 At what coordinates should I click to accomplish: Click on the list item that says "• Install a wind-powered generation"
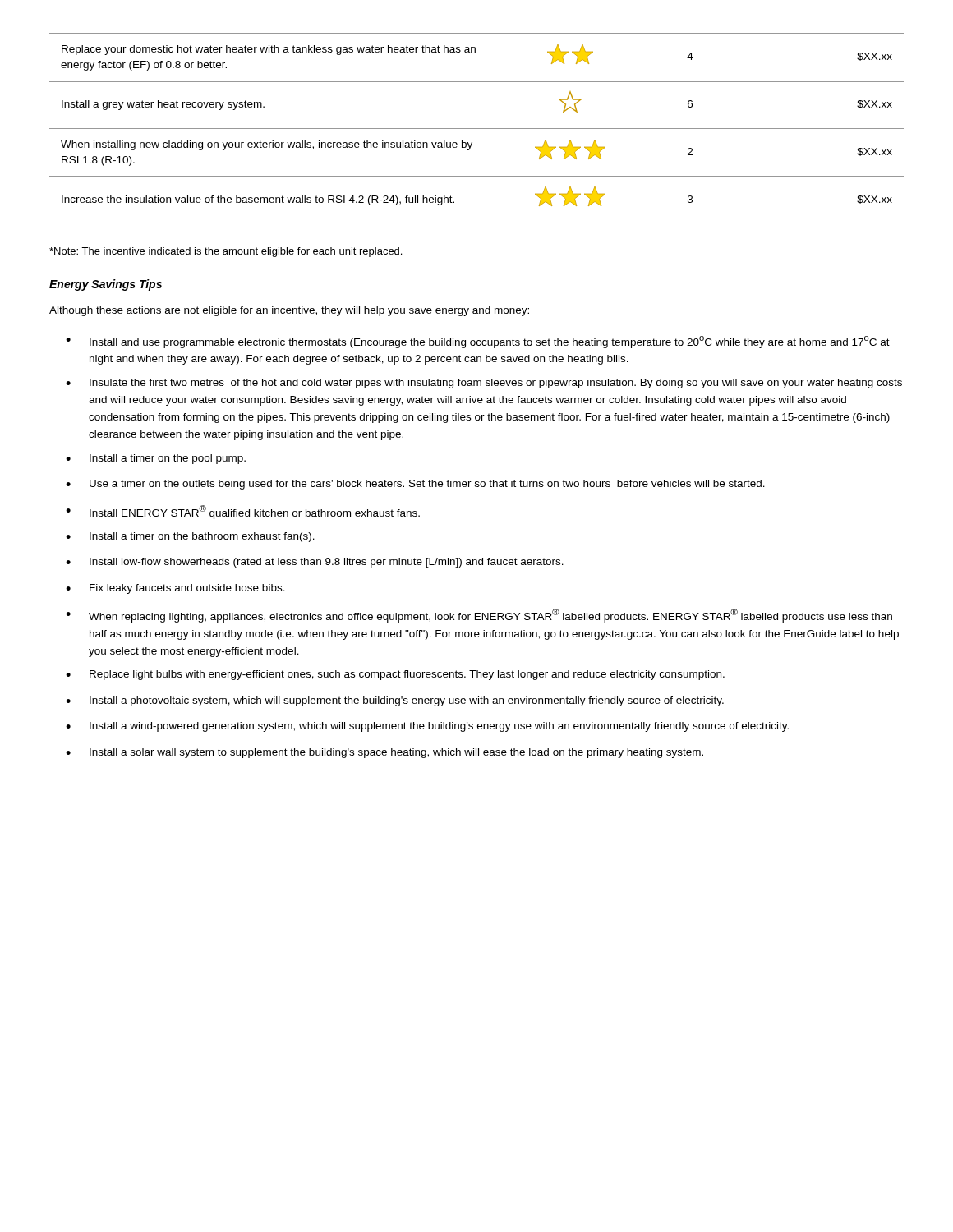tap(476, 728)
